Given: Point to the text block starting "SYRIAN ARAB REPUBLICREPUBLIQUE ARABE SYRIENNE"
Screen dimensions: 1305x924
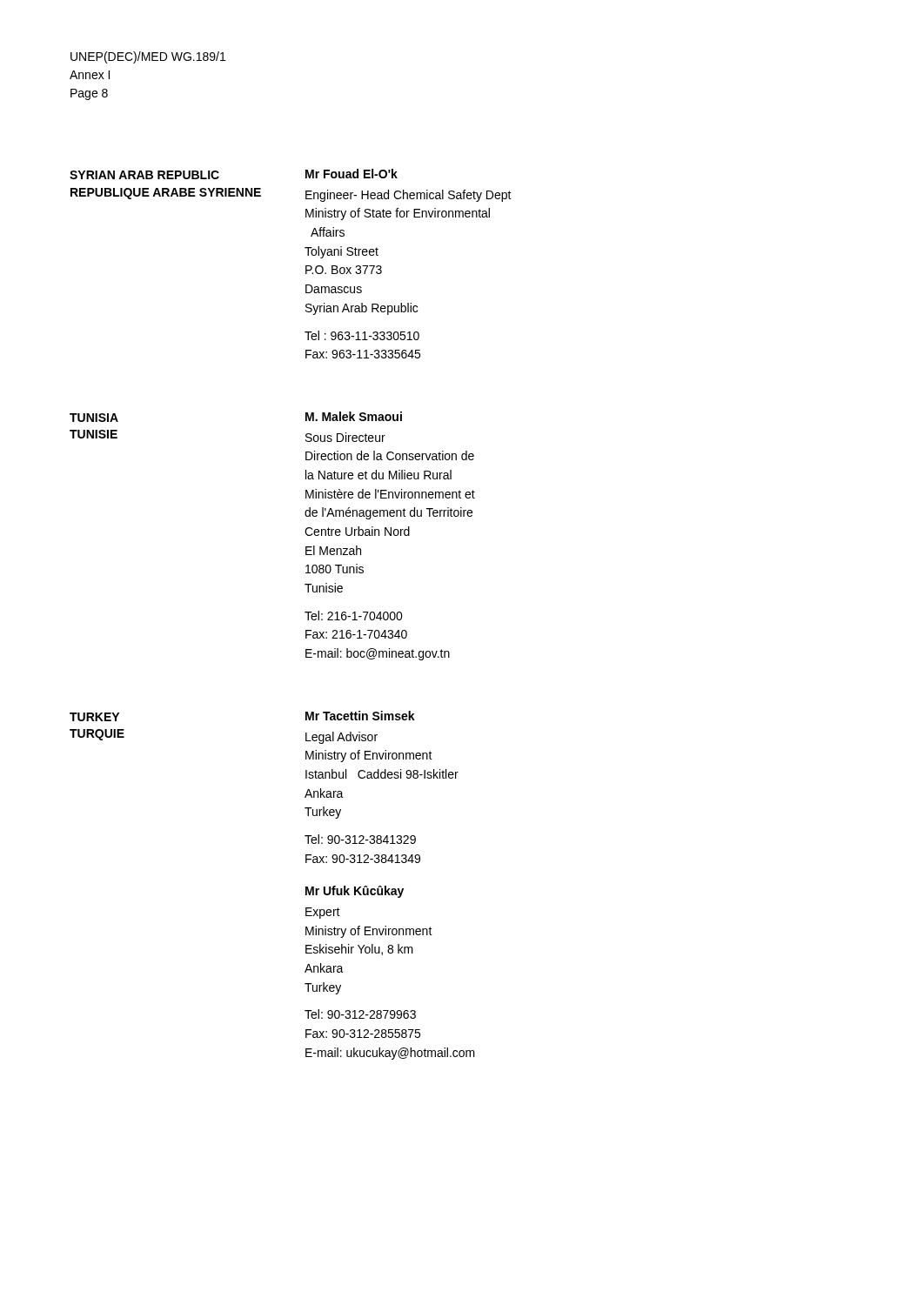Looking at the screenshot, I should (x=187, y=184).
